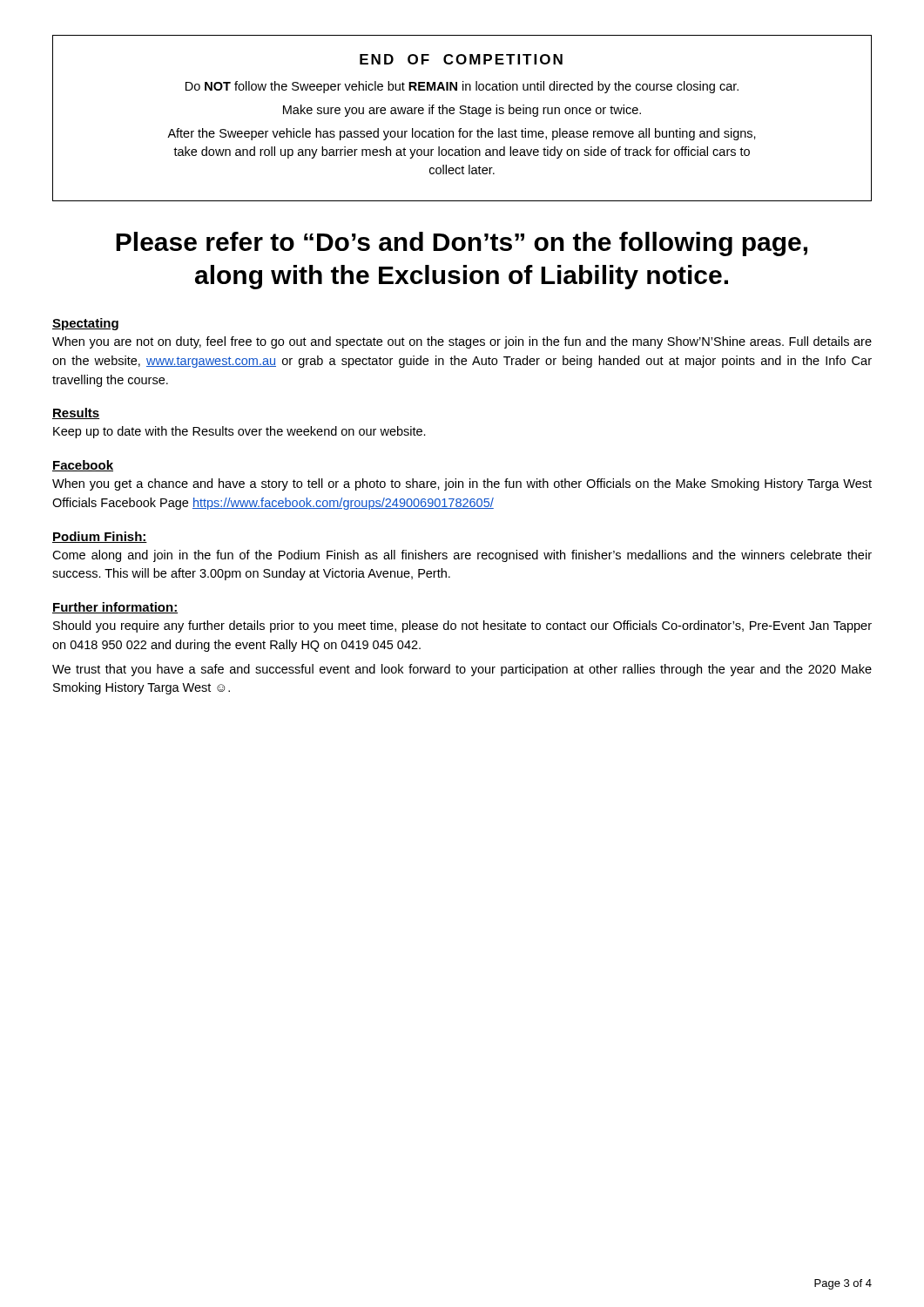
Task: Select the title
Action: [462, 258]
